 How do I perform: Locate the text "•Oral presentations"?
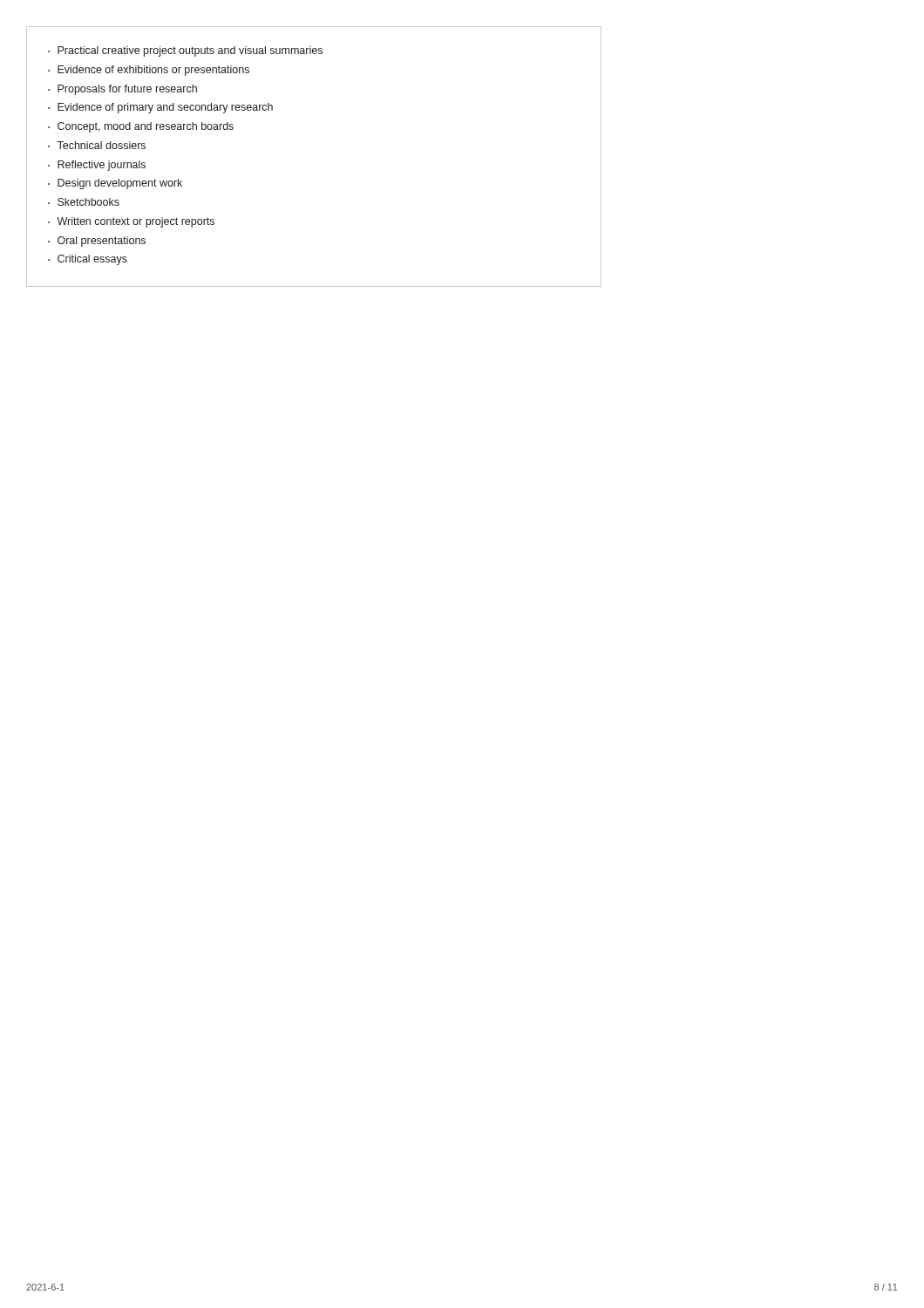point(97,242)
